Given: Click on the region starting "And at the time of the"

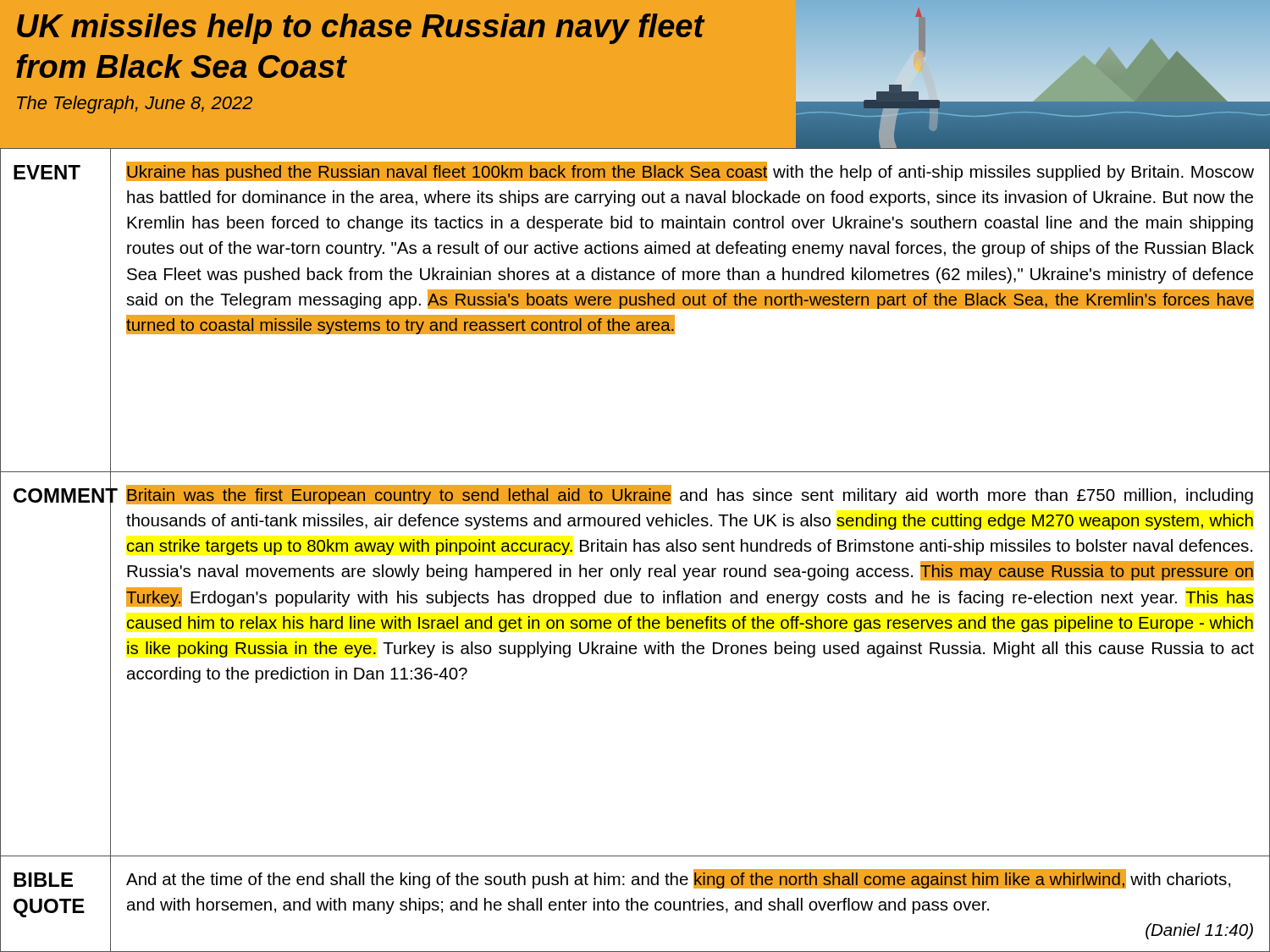Looking at the screenshot, I should 690,906.
